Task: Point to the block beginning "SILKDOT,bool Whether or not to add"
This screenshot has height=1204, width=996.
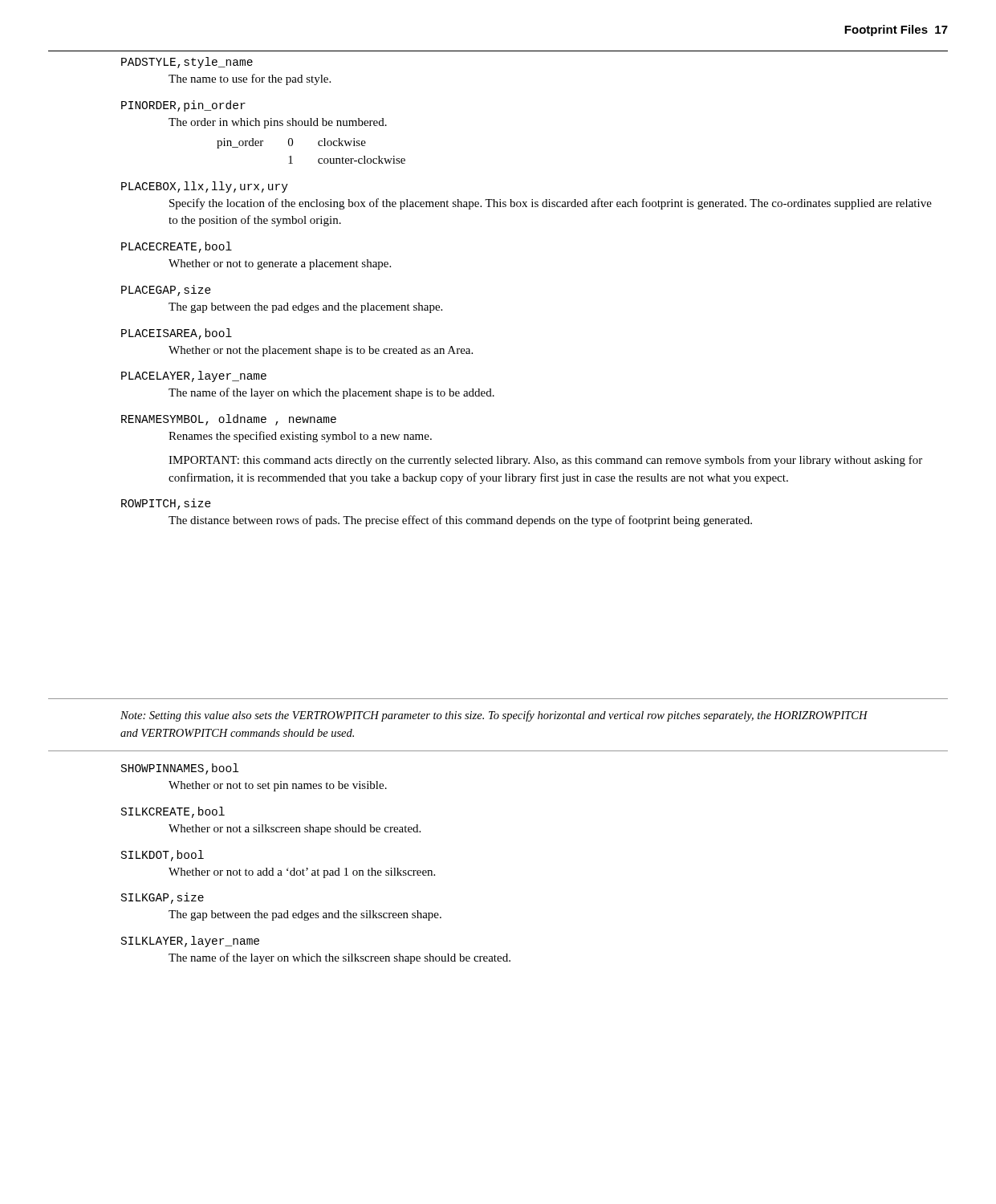Action: coord(163,856)
